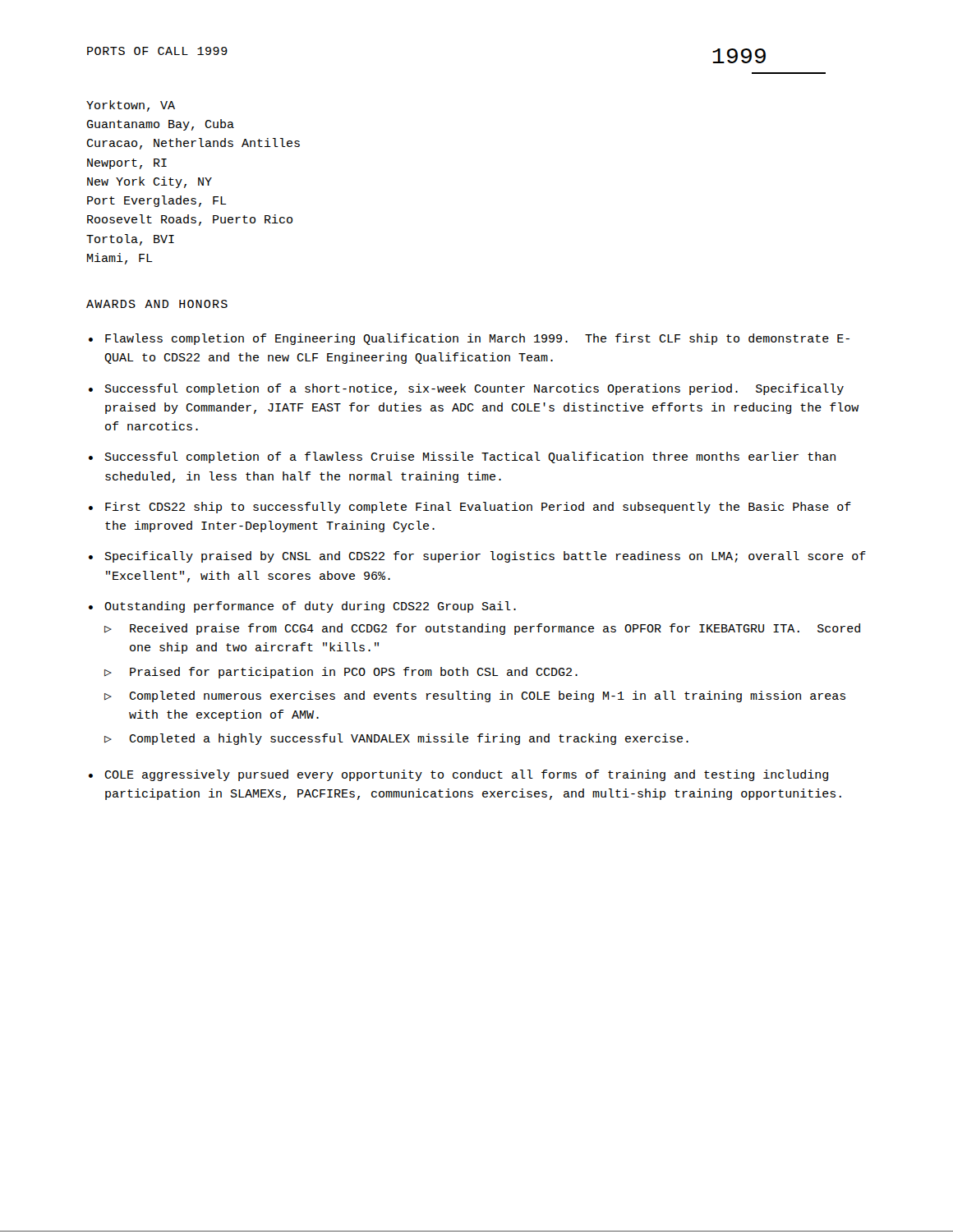This screenshot has width=953, height=1232.
Task: Select the text block starting "• Flawless completion of Engineering Qualification in"
Action: [x=476, y=349]
